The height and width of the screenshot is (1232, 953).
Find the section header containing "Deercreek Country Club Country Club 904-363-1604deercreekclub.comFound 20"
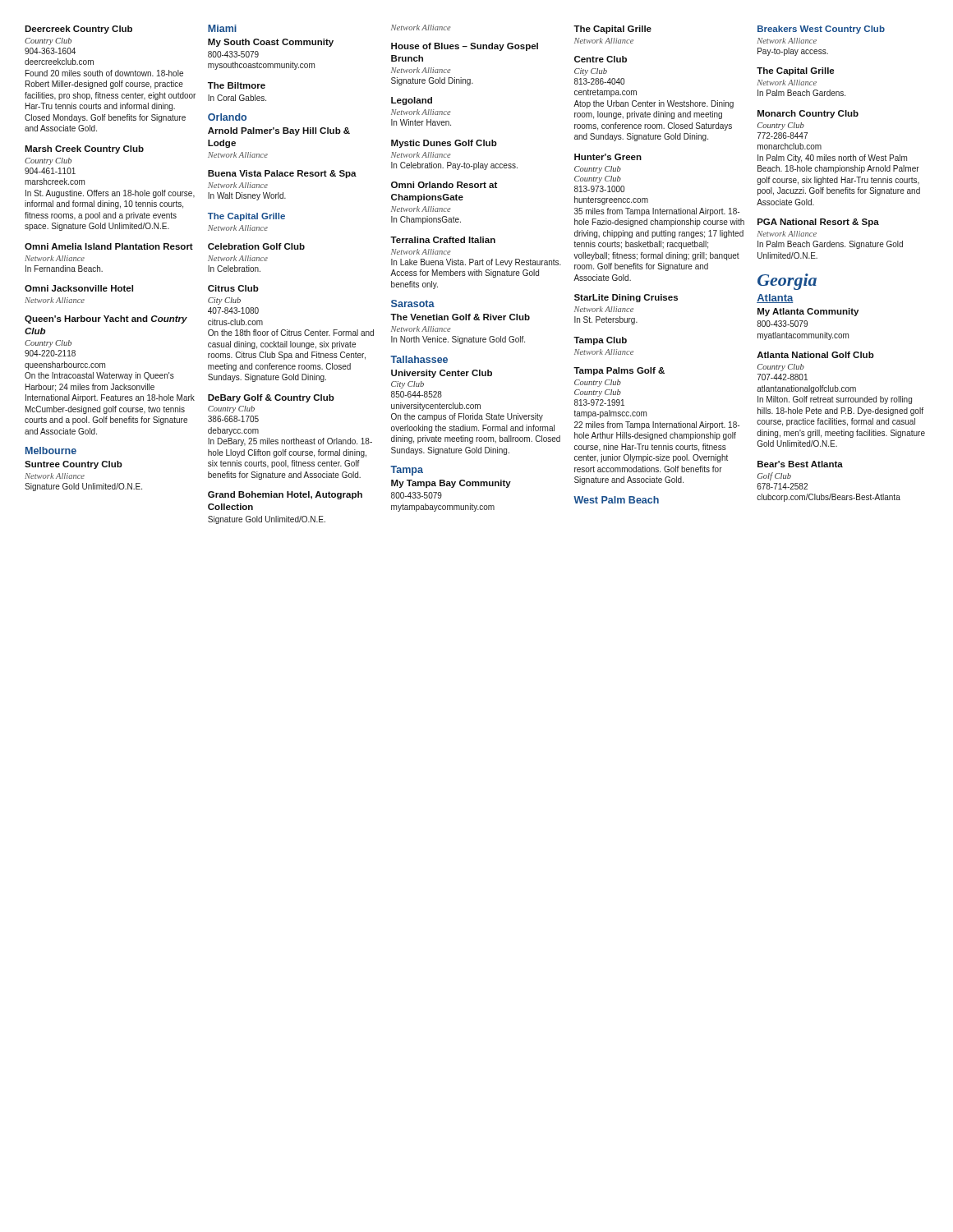110,79
